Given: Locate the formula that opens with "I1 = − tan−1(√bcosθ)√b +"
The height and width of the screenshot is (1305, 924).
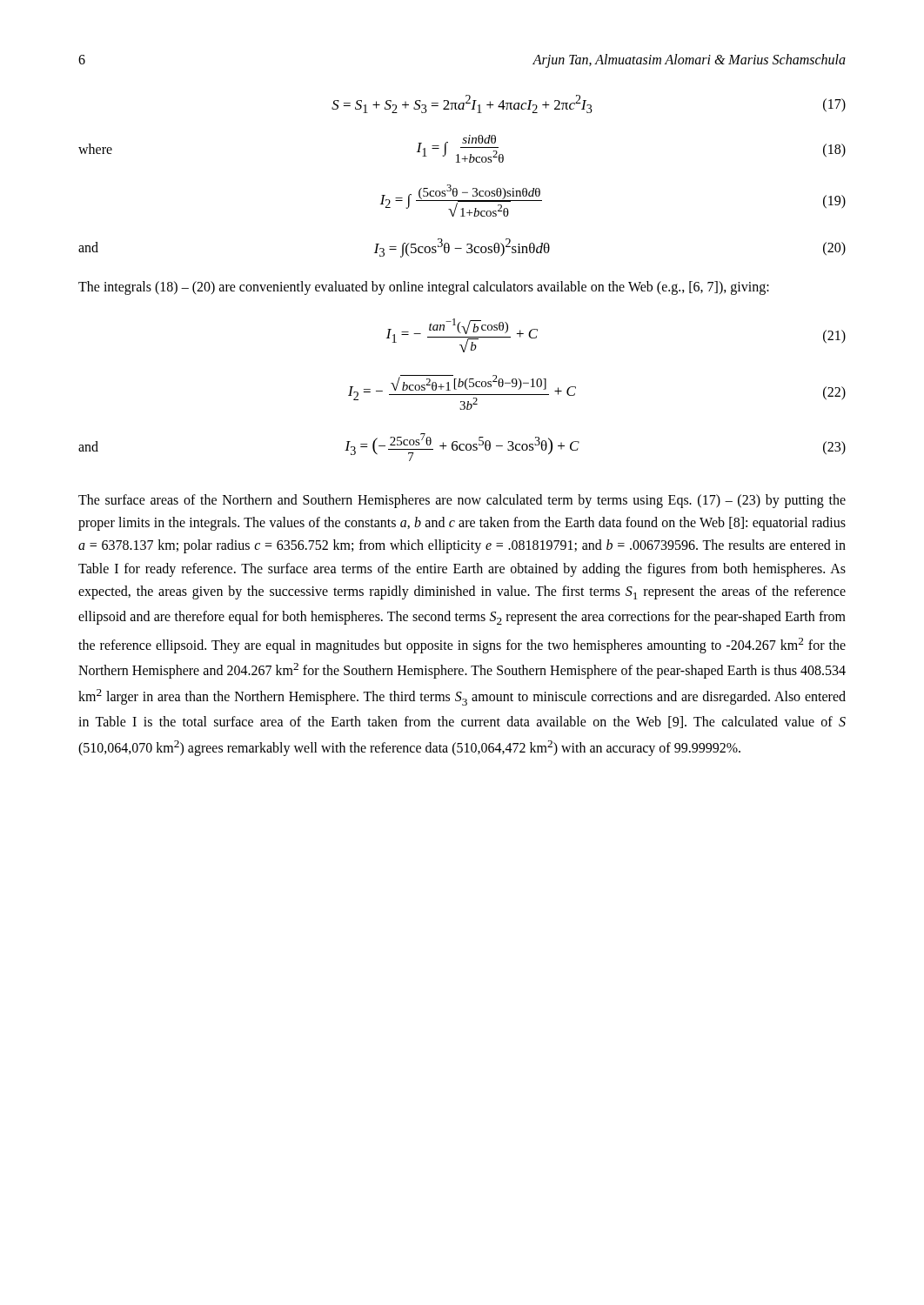Looking at the screenshot, I should (462, 336).
